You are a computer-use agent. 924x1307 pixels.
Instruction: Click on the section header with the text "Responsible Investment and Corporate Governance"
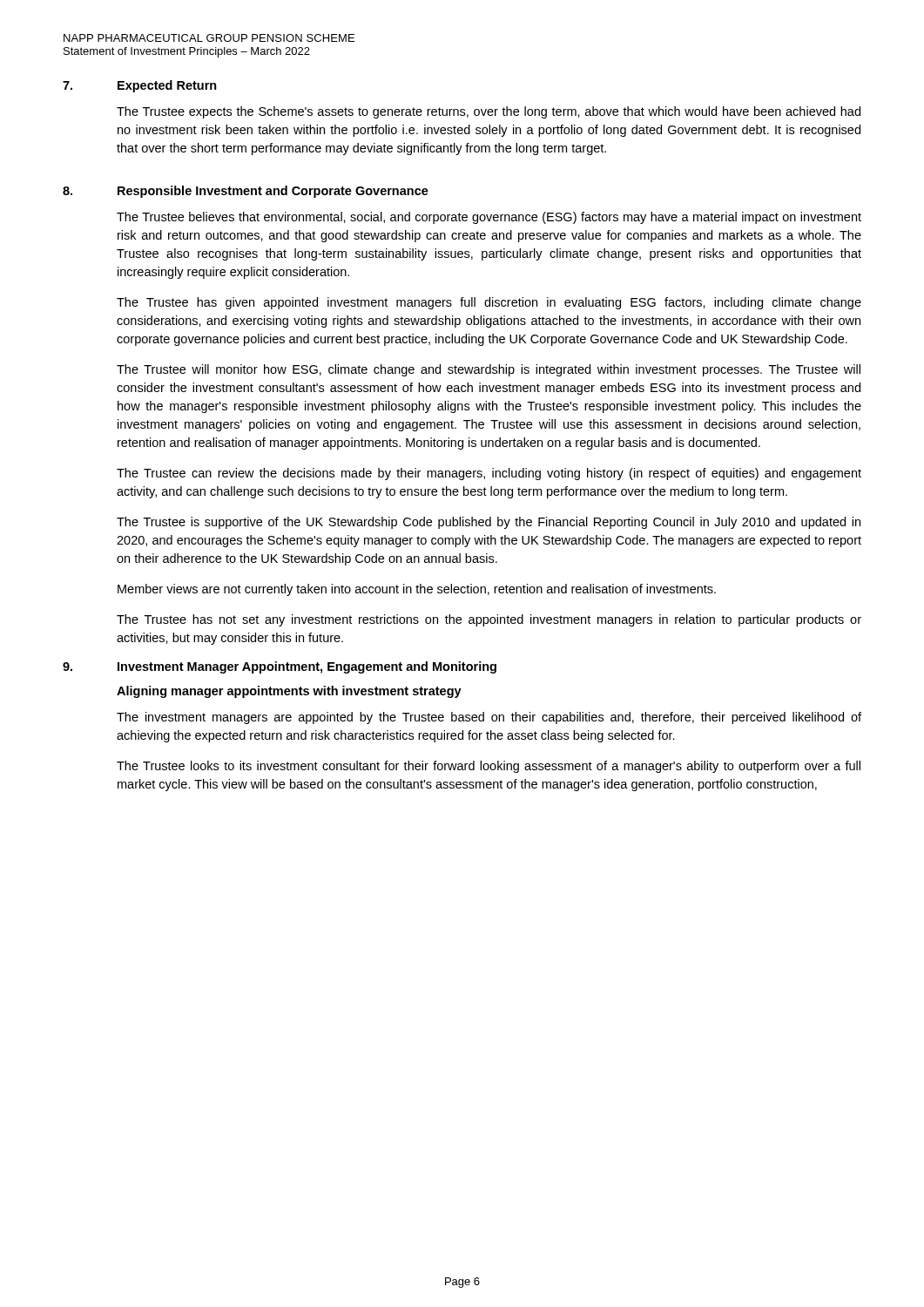[x=272, y=191]
